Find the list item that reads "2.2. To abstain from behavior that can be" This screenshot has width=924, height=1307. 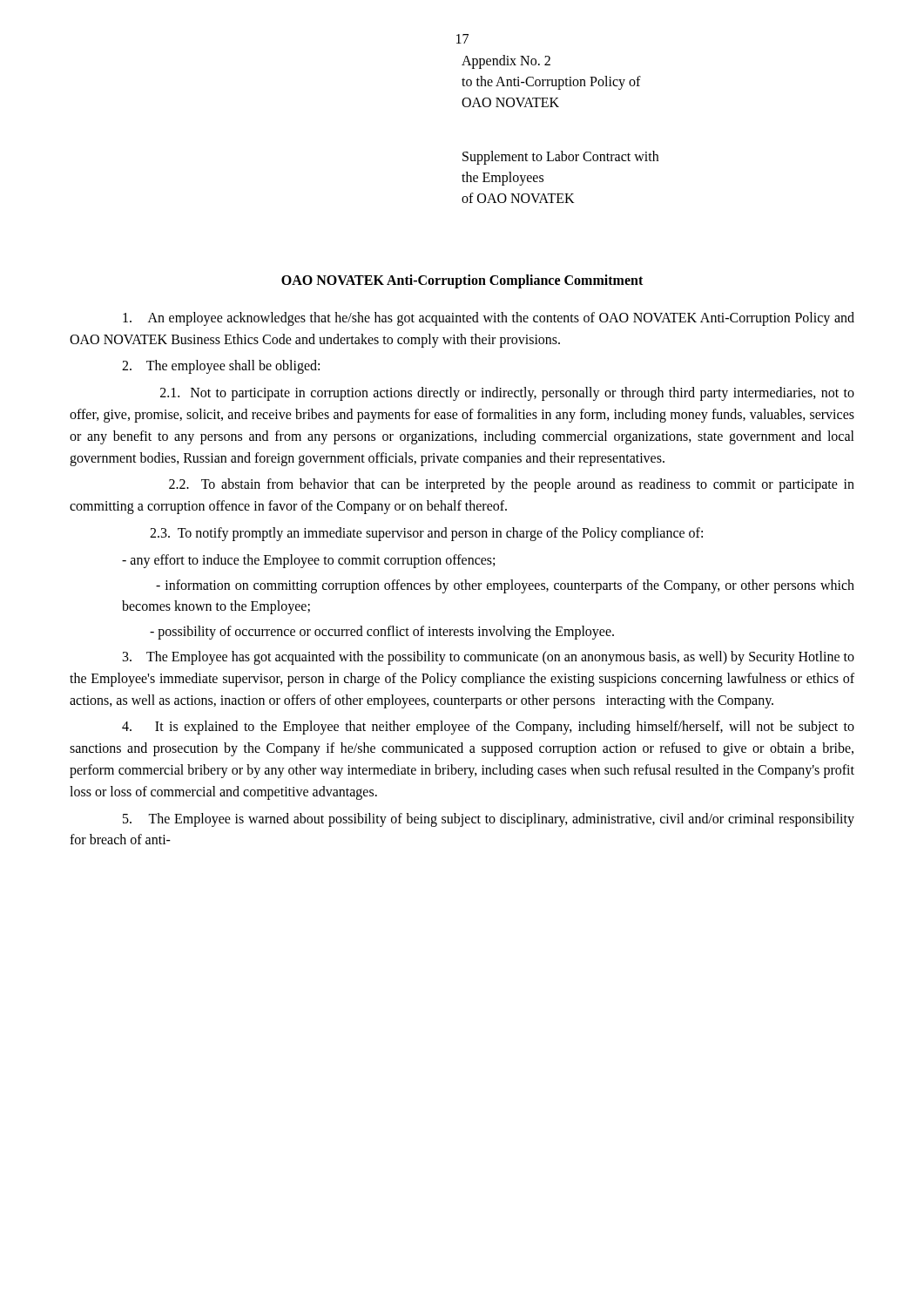coord(462,495)
